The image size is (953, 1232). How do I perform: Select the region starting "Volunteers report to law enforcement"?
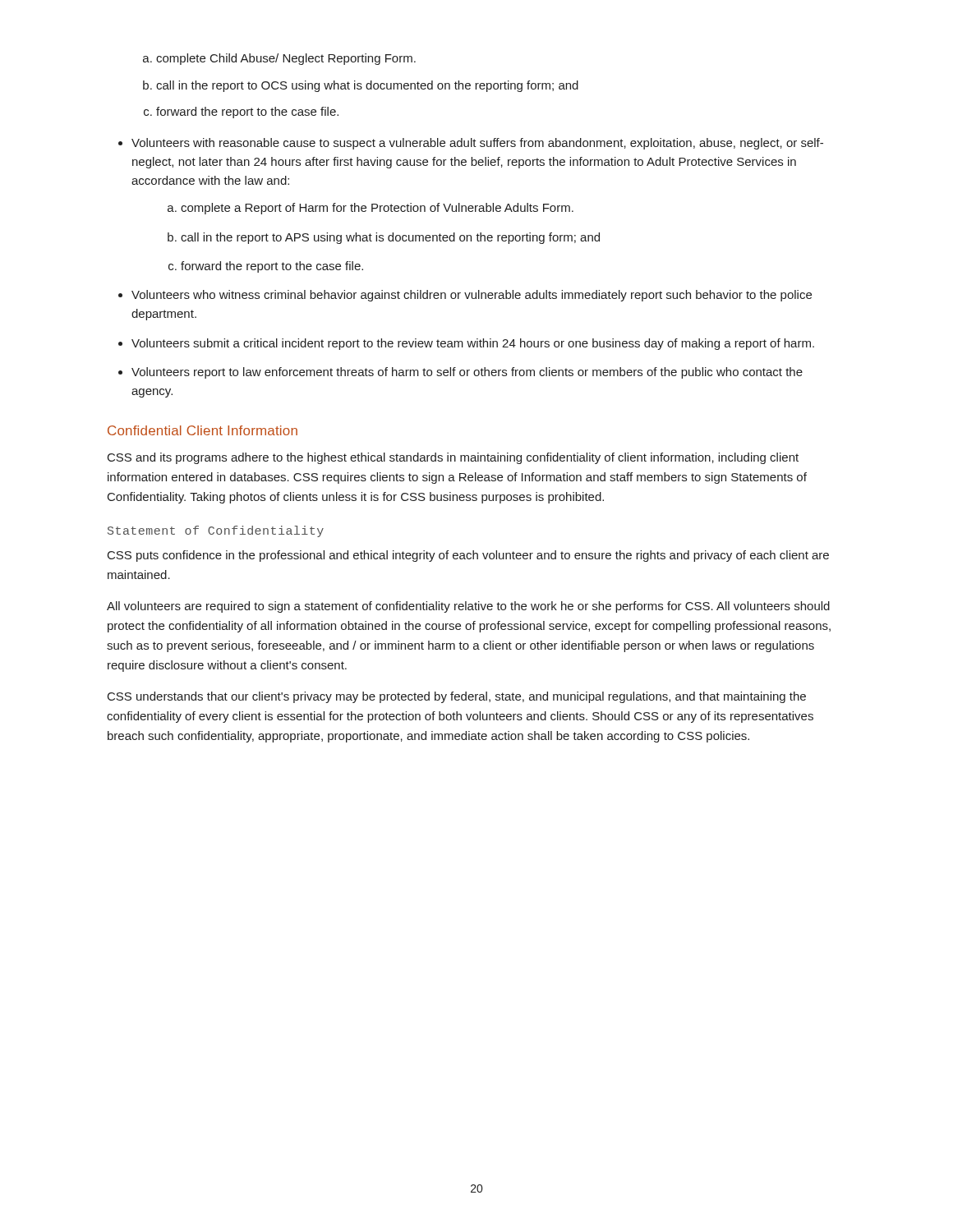(467, 381)
